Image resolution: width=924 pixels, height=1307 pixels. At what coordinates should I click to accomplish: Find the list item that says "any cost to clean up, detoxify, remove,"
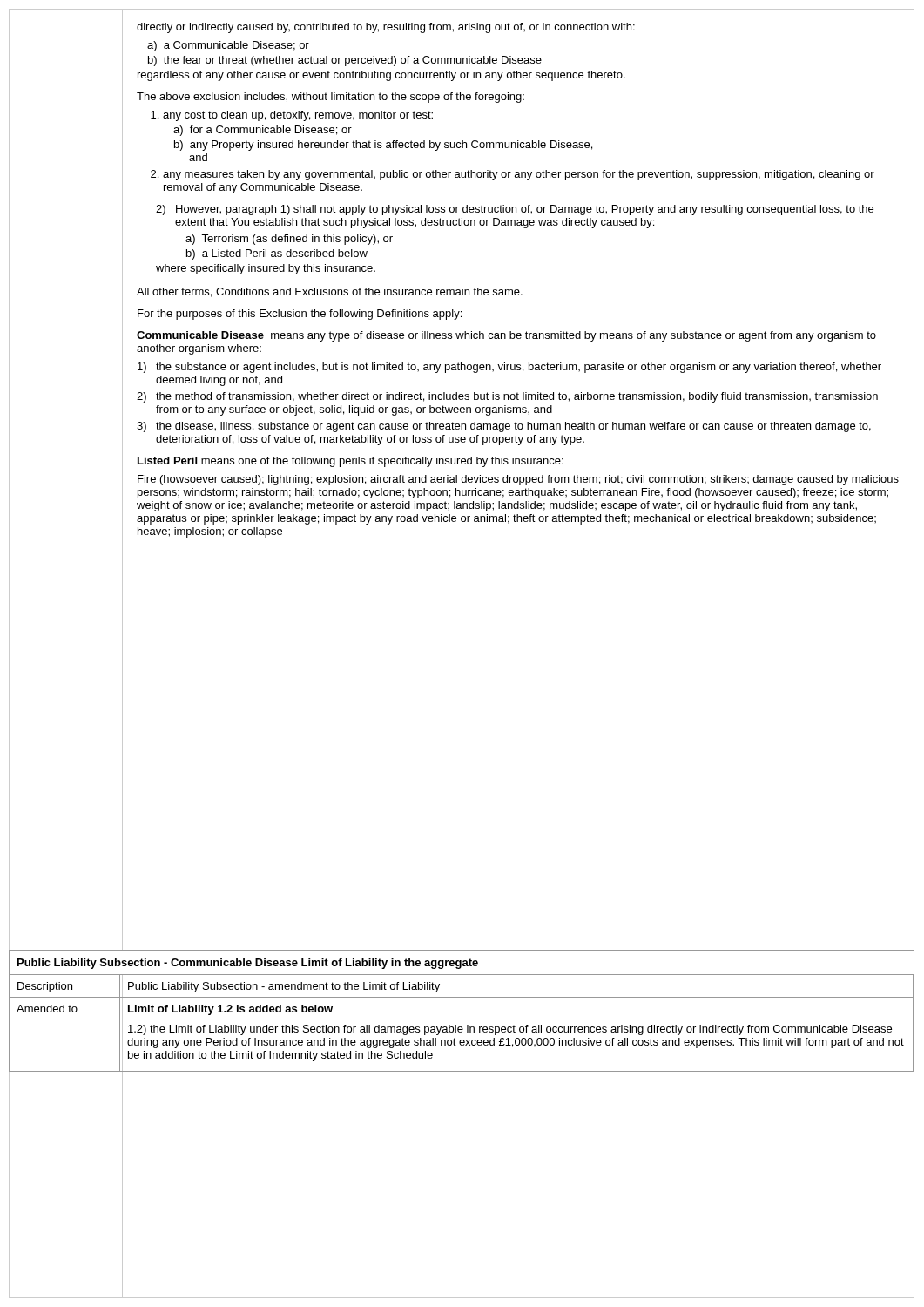(x=532, y=136)
